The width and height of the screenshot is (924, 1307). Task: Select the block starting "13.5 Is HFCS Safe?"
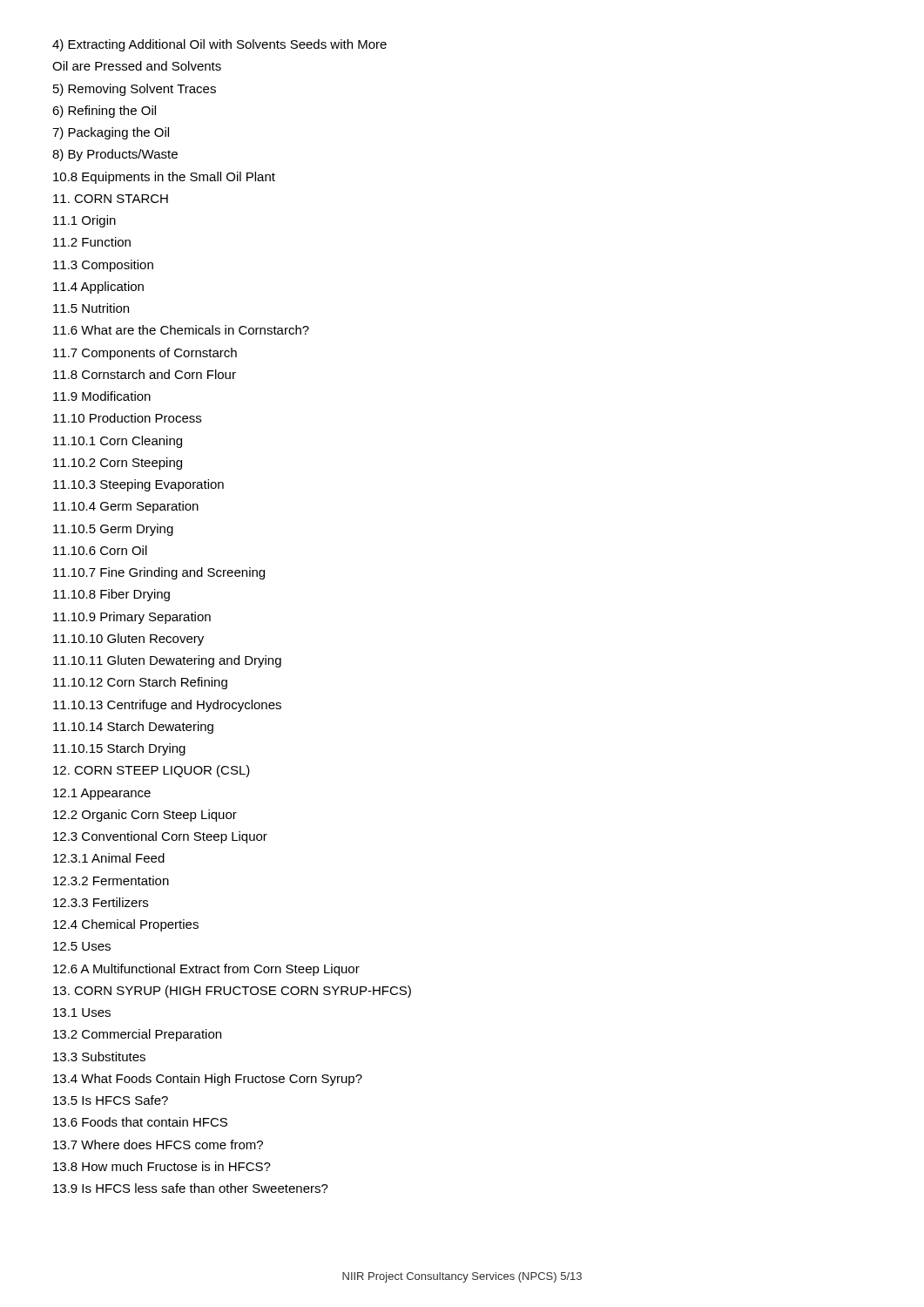110,1100
